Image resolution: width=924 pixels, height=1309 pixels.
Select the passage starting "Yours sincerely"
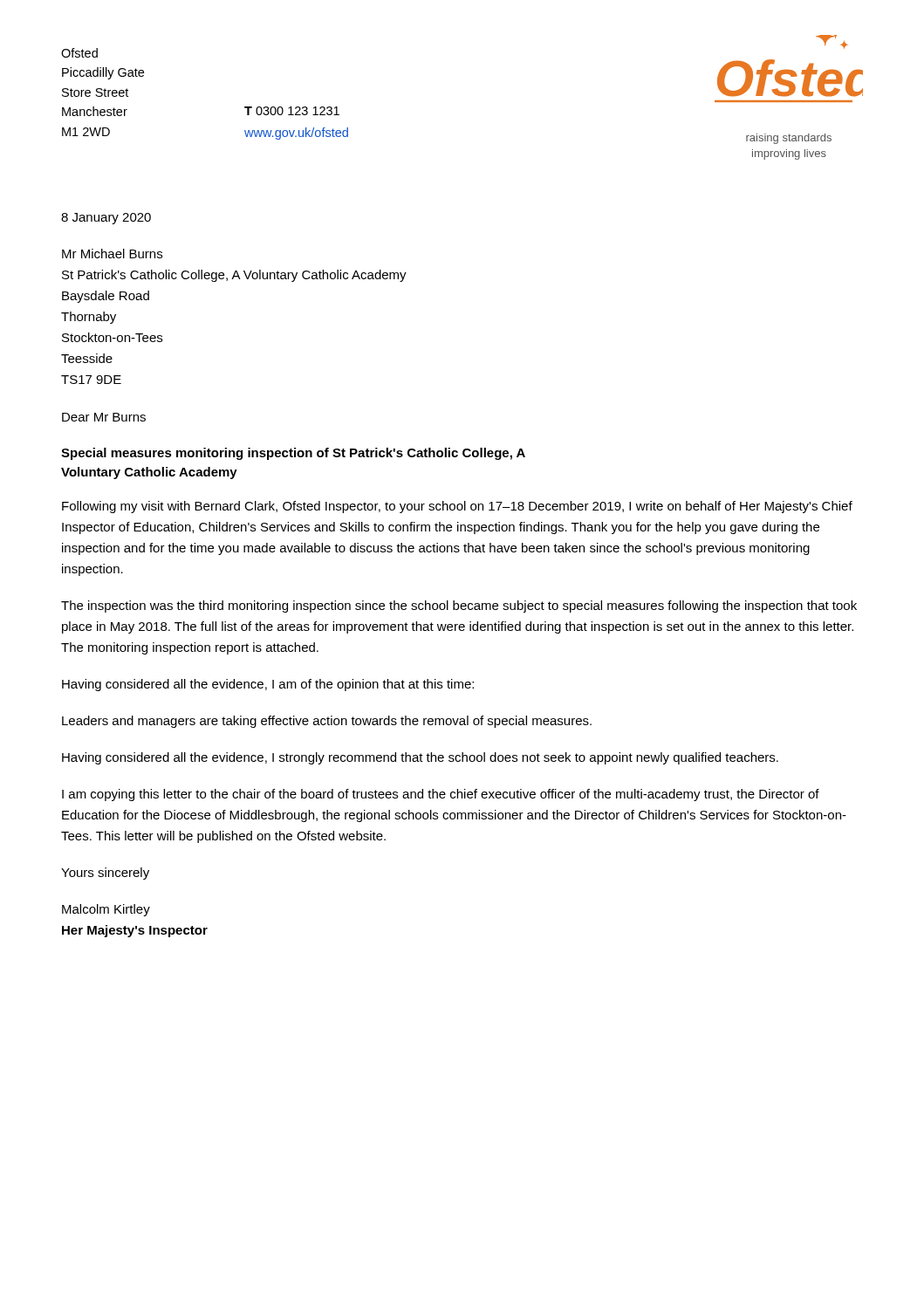pyautogui.click(x=105, y=872)
